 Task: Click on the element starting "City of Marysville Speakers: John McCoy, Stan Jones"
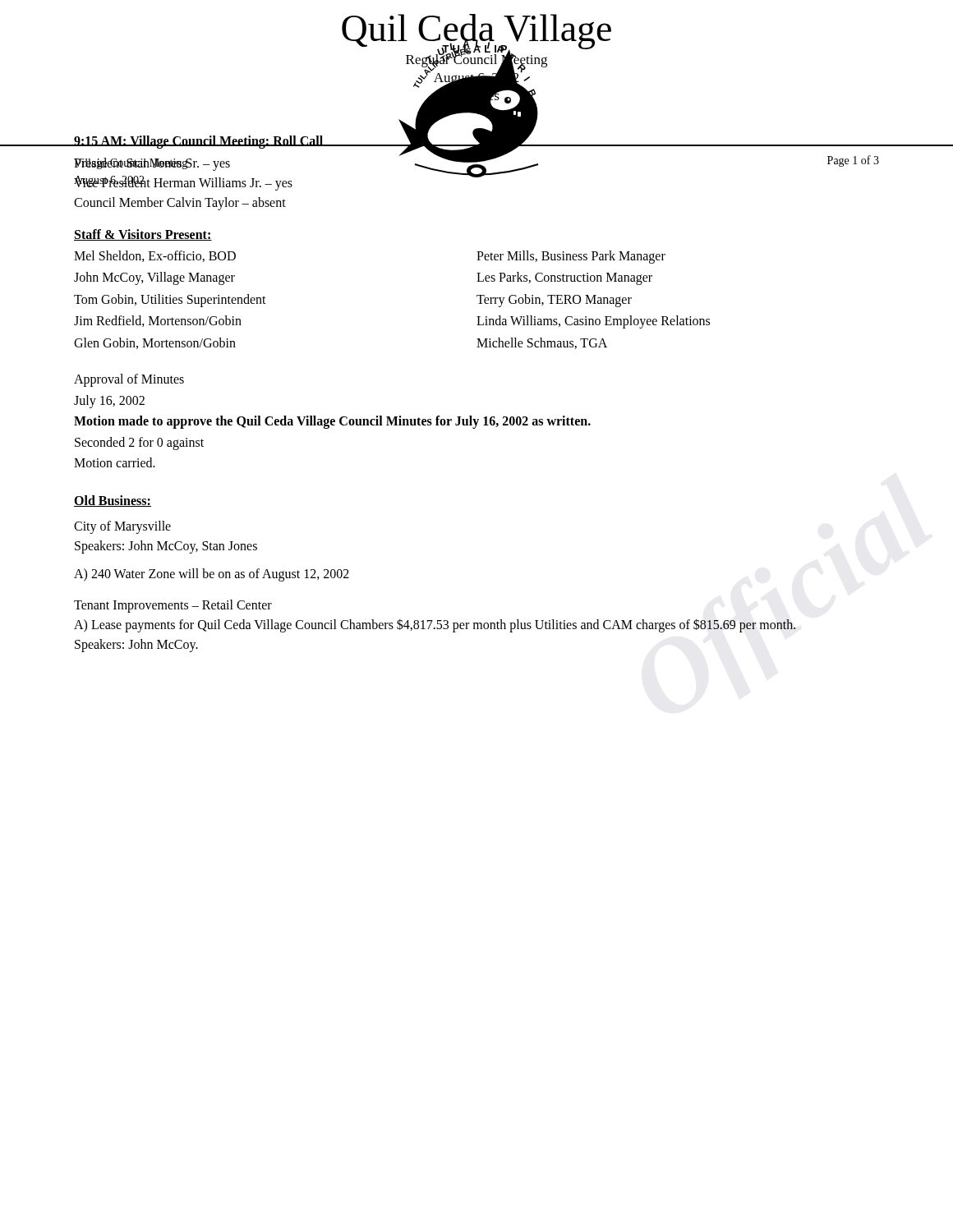[166, 536]
